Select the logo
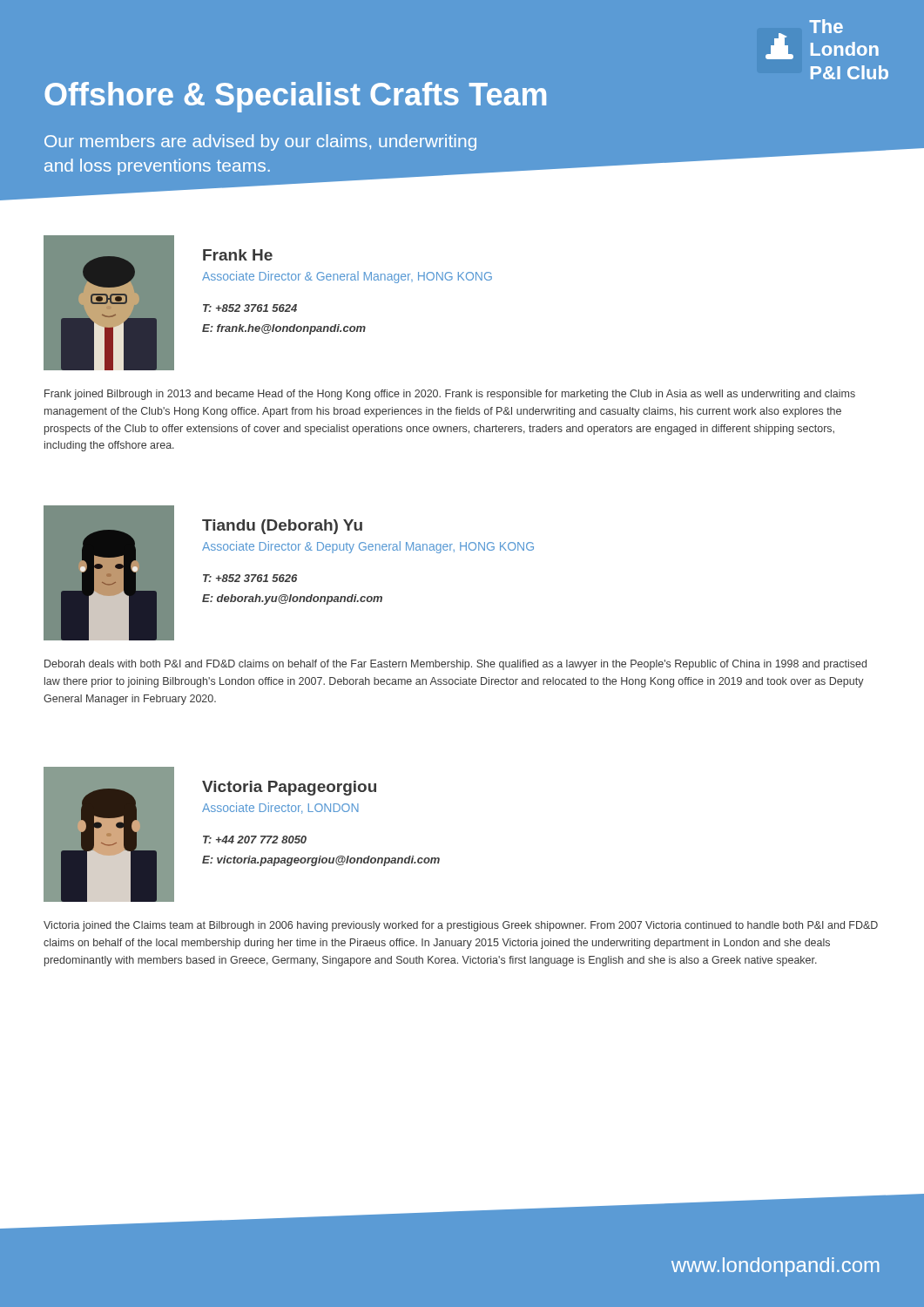The image size is (924, 1307). tap(823, 50)
